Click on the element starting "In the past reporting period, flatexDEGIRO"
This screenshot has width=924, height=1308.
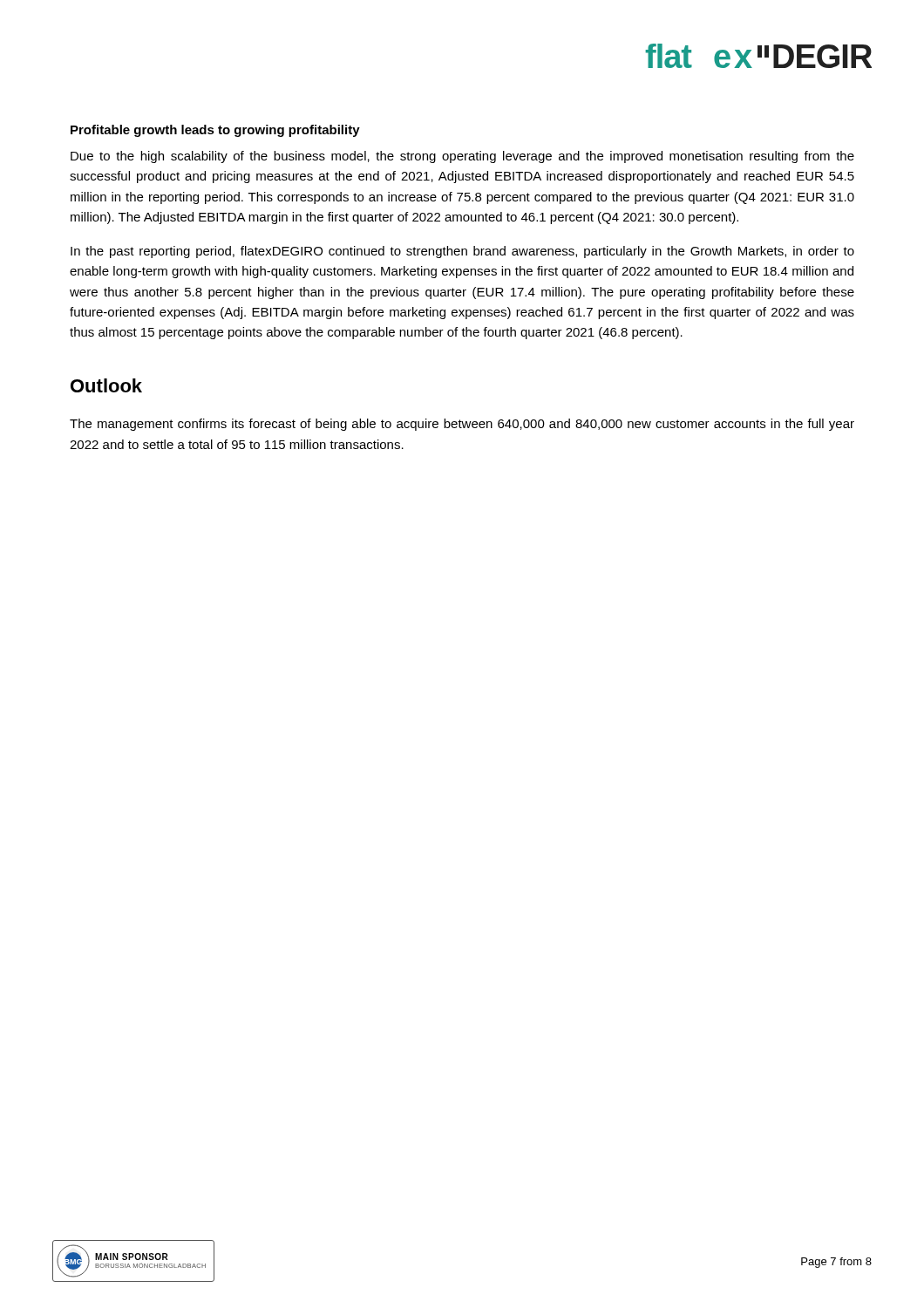[462, 291]
